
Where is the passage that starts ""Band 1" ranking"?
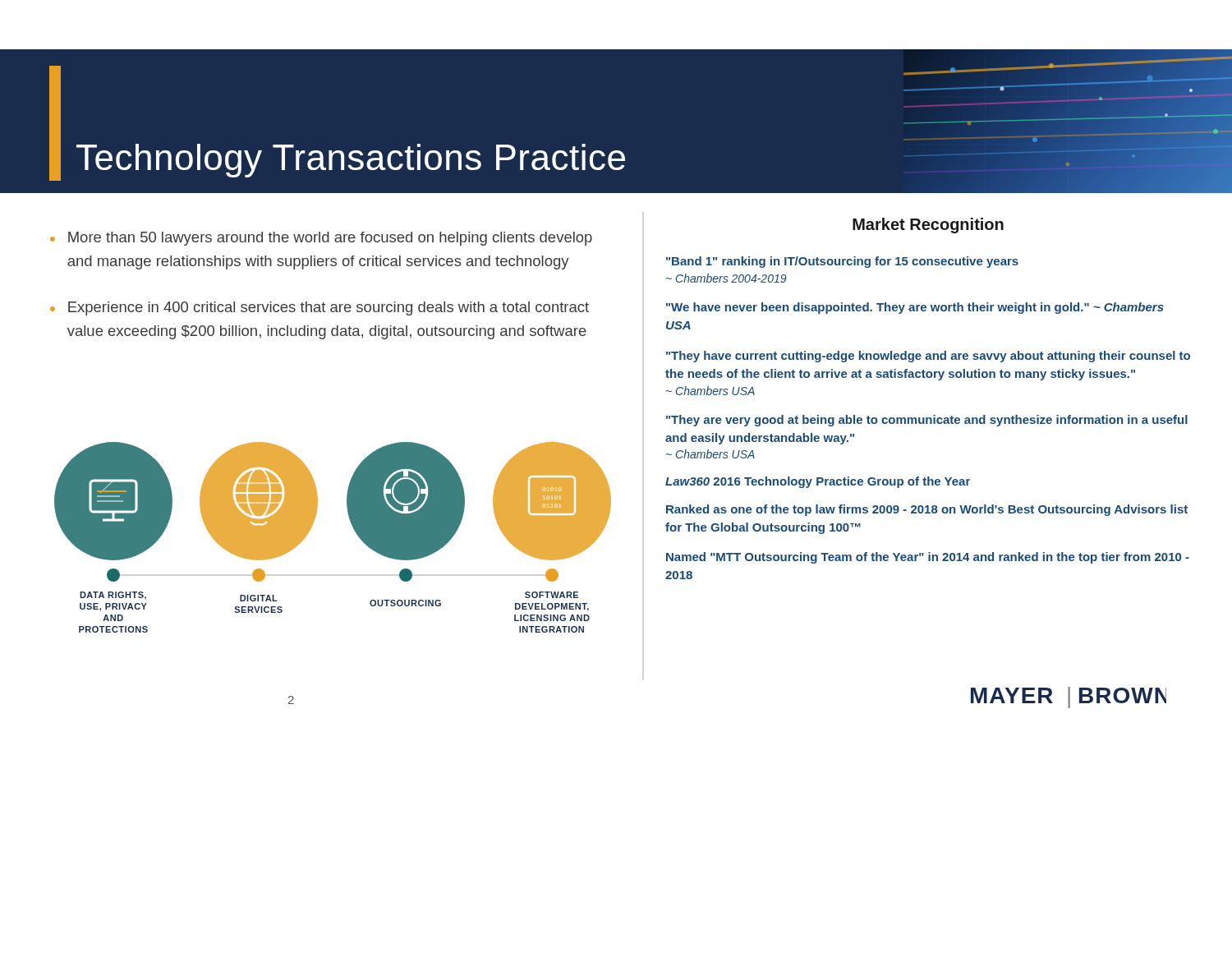tap(928, 269)
